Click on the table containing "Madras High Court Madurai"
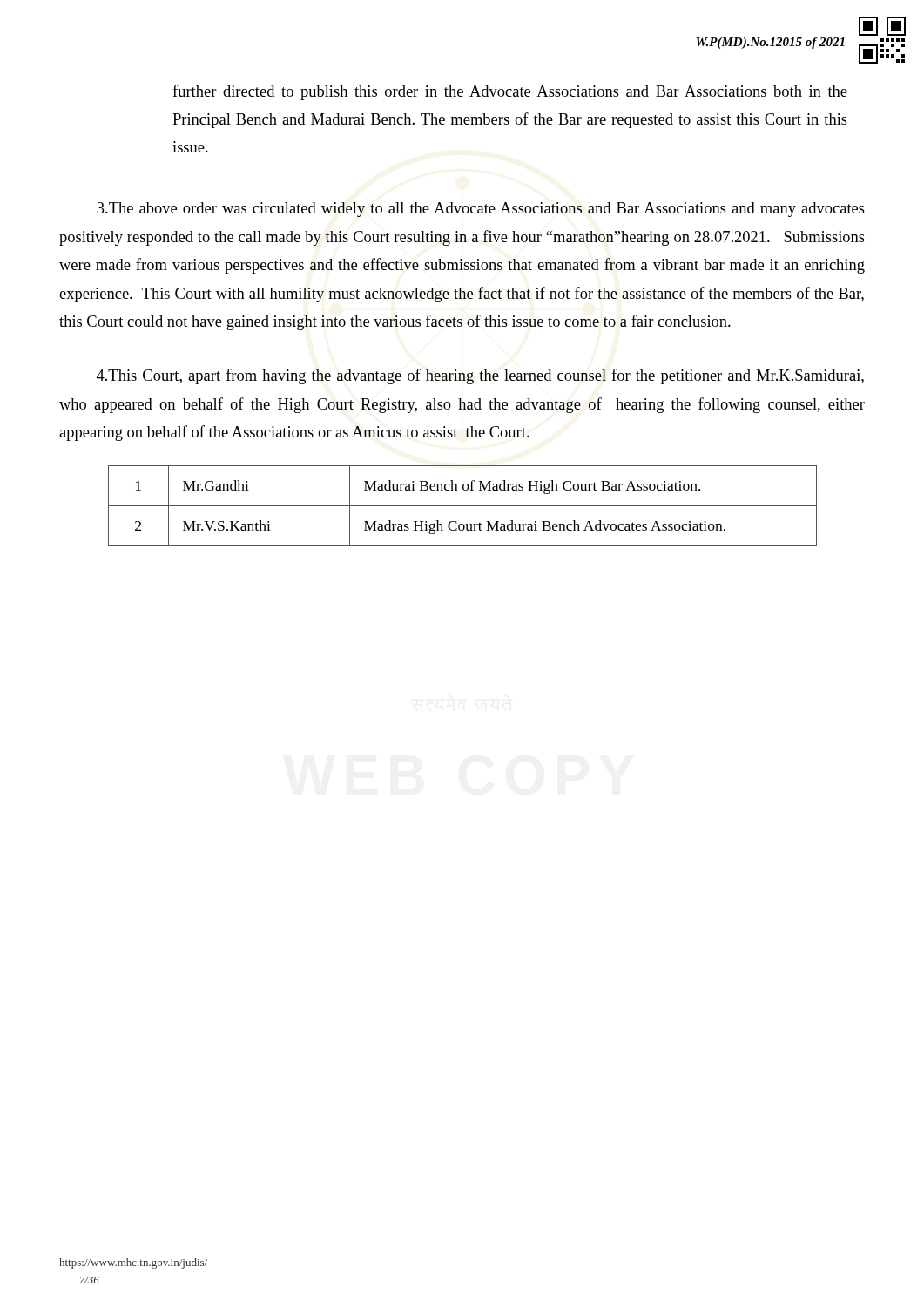This screenshot has width=924, height=1307. tap(462, 506)
